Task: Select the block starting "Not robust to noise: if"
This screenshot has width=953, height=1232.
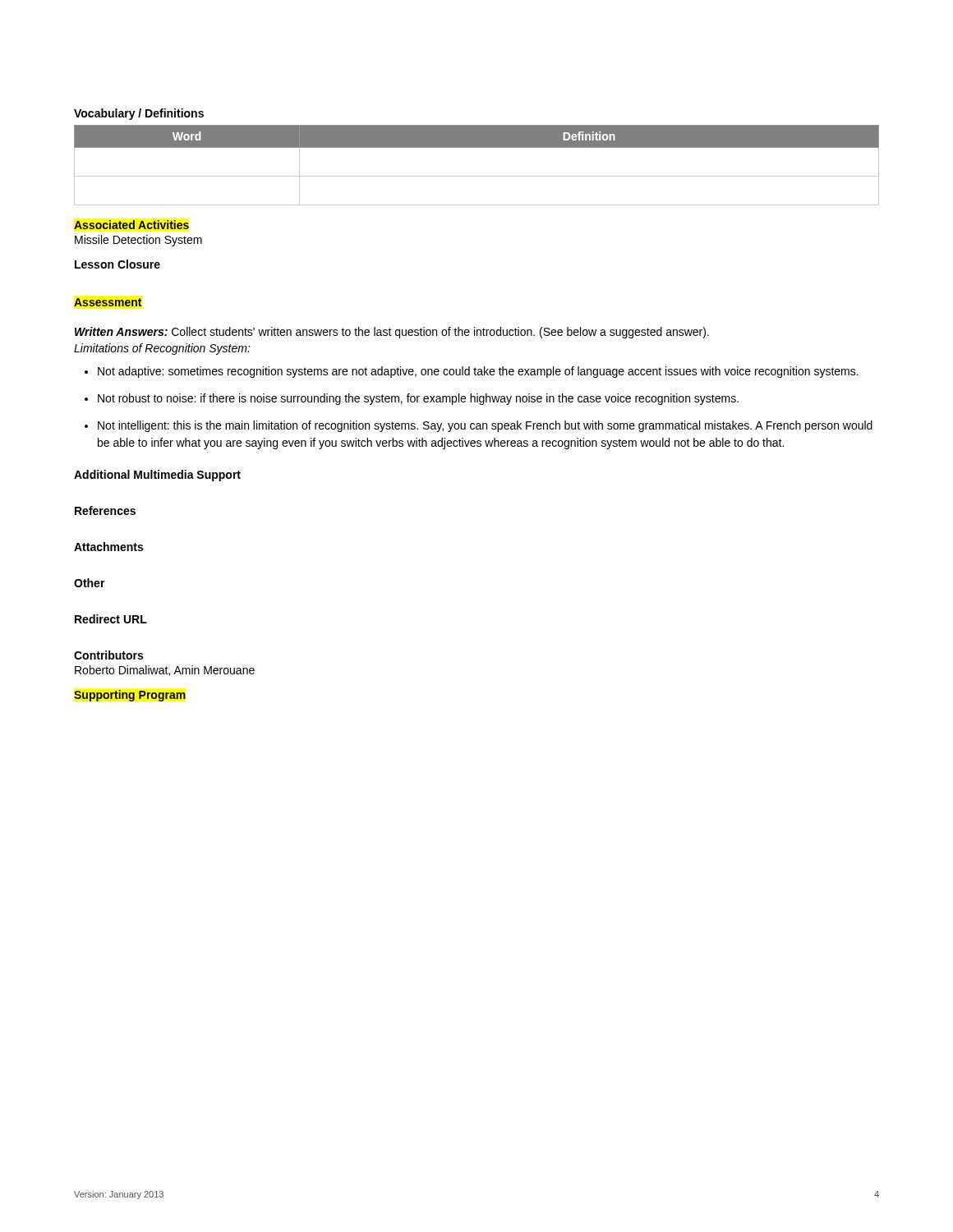Action: (x=418, y=398)
